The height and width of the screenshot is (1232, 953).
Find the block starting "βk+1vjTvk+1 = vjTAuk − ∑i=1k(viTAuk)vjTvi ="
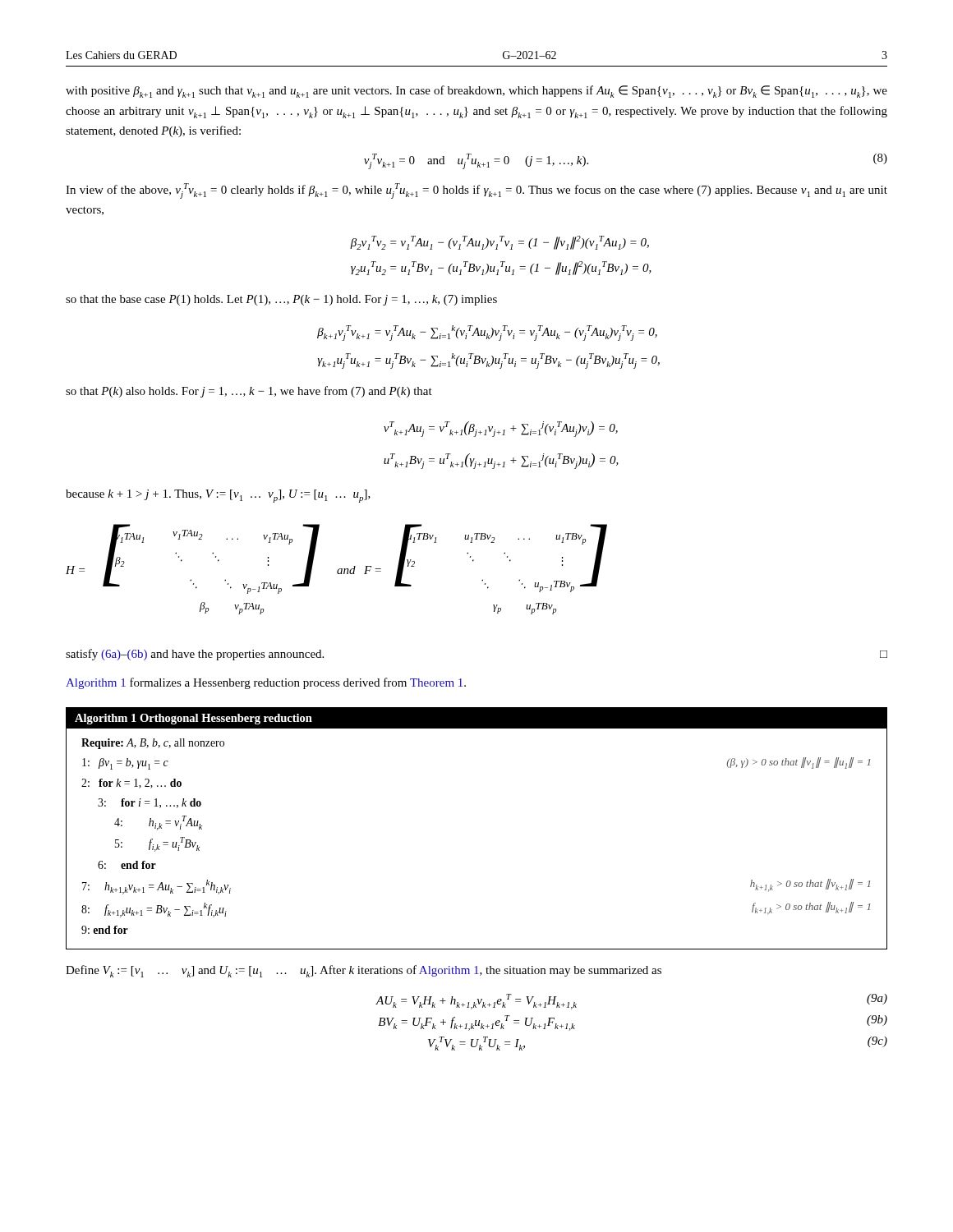(x=489, y=346)
